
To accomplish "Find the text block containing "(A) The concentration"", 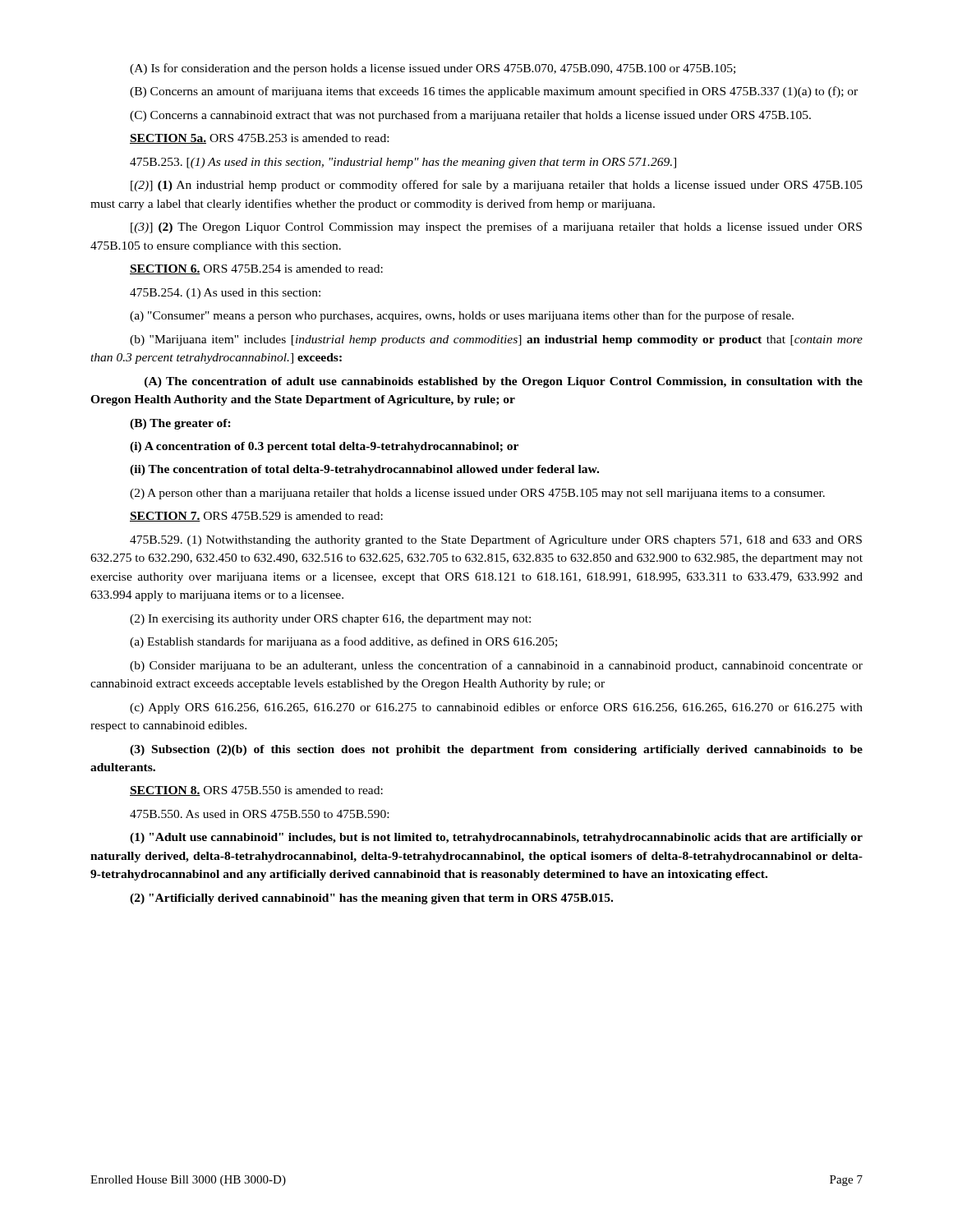I will coord(476,390).
